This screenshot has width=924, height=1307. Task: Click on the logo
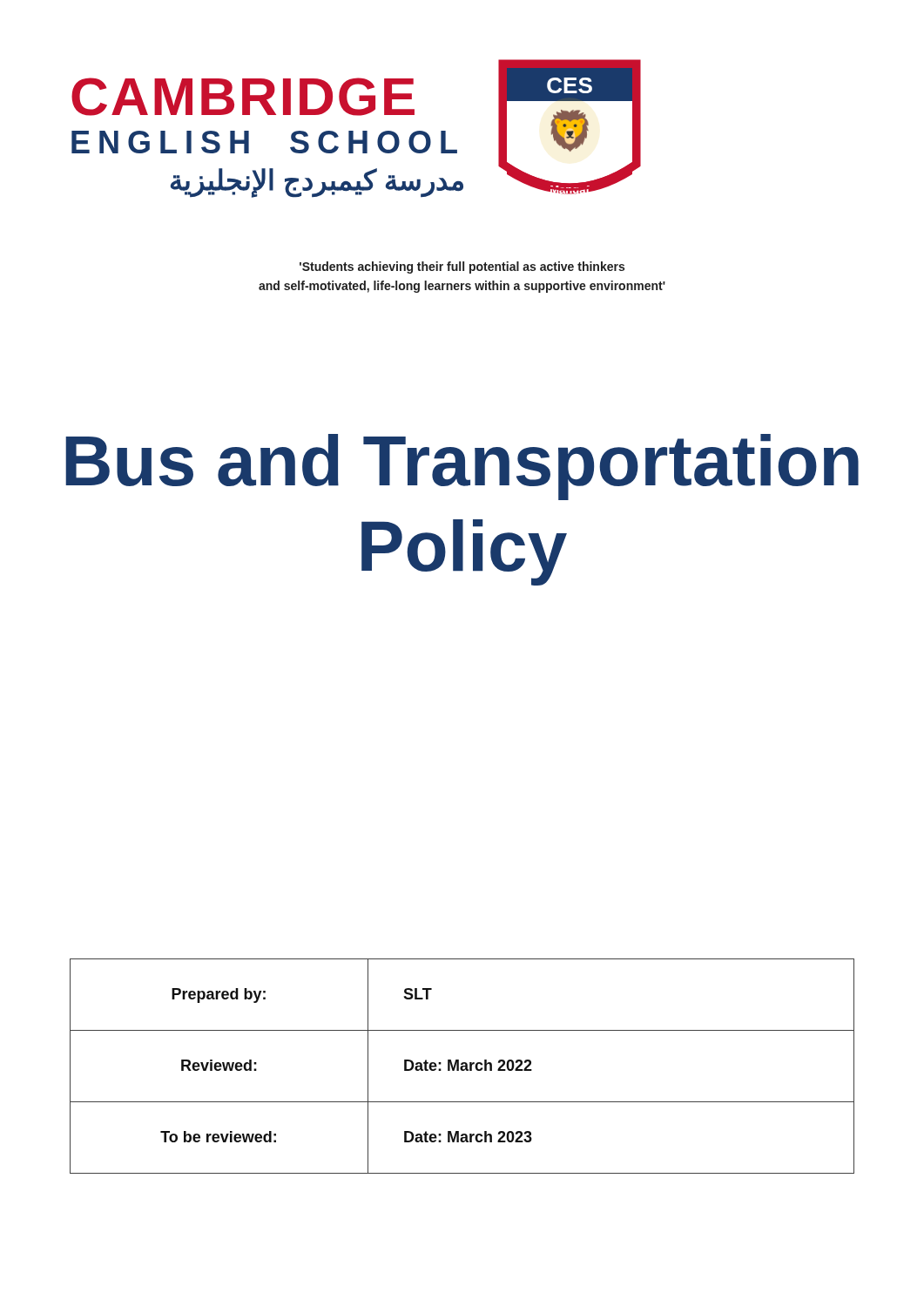click(x=359, y=135)
